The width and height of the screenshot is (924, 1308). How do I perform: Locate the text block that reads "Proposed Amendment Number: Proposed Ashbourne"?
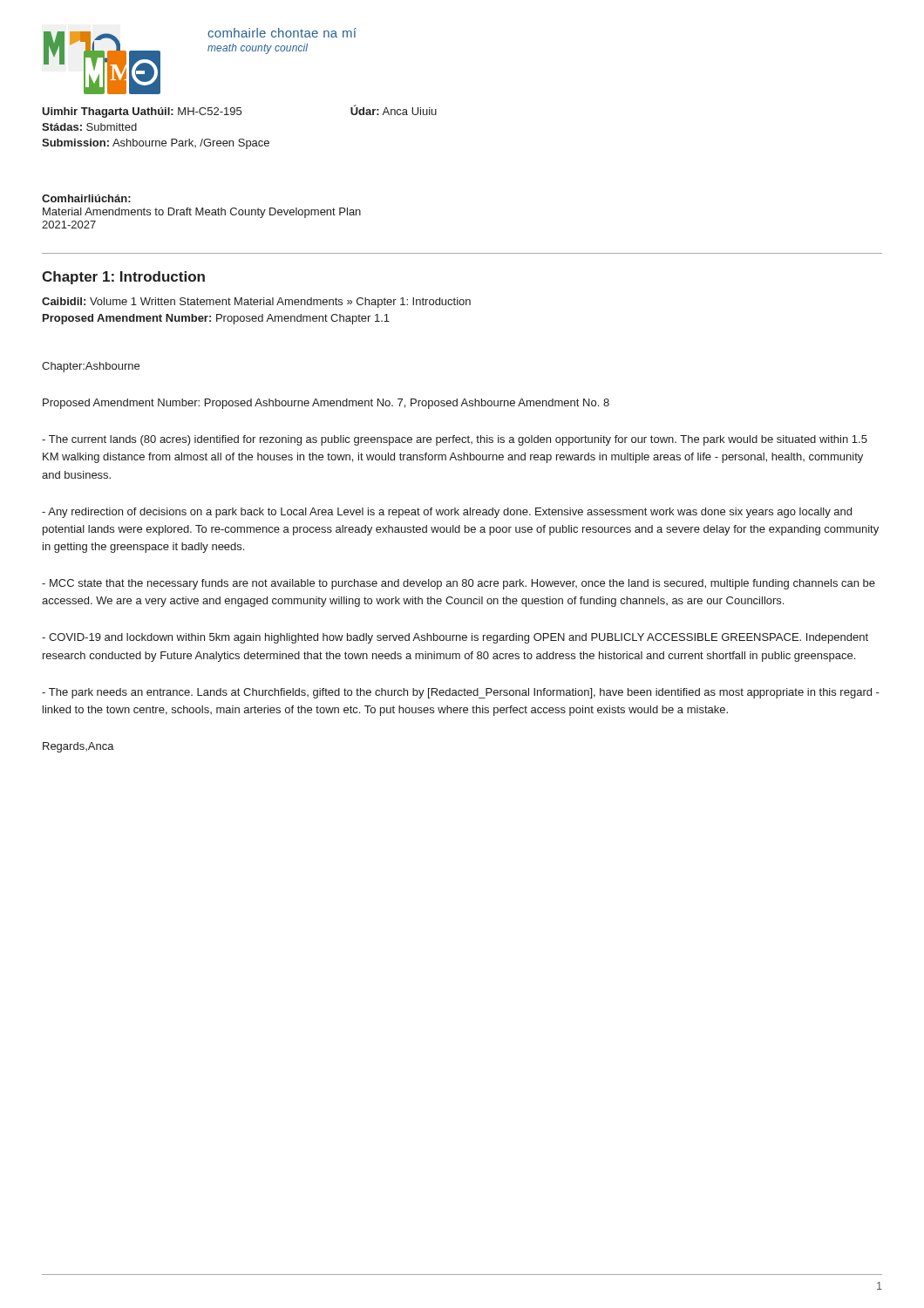(326, 403)
